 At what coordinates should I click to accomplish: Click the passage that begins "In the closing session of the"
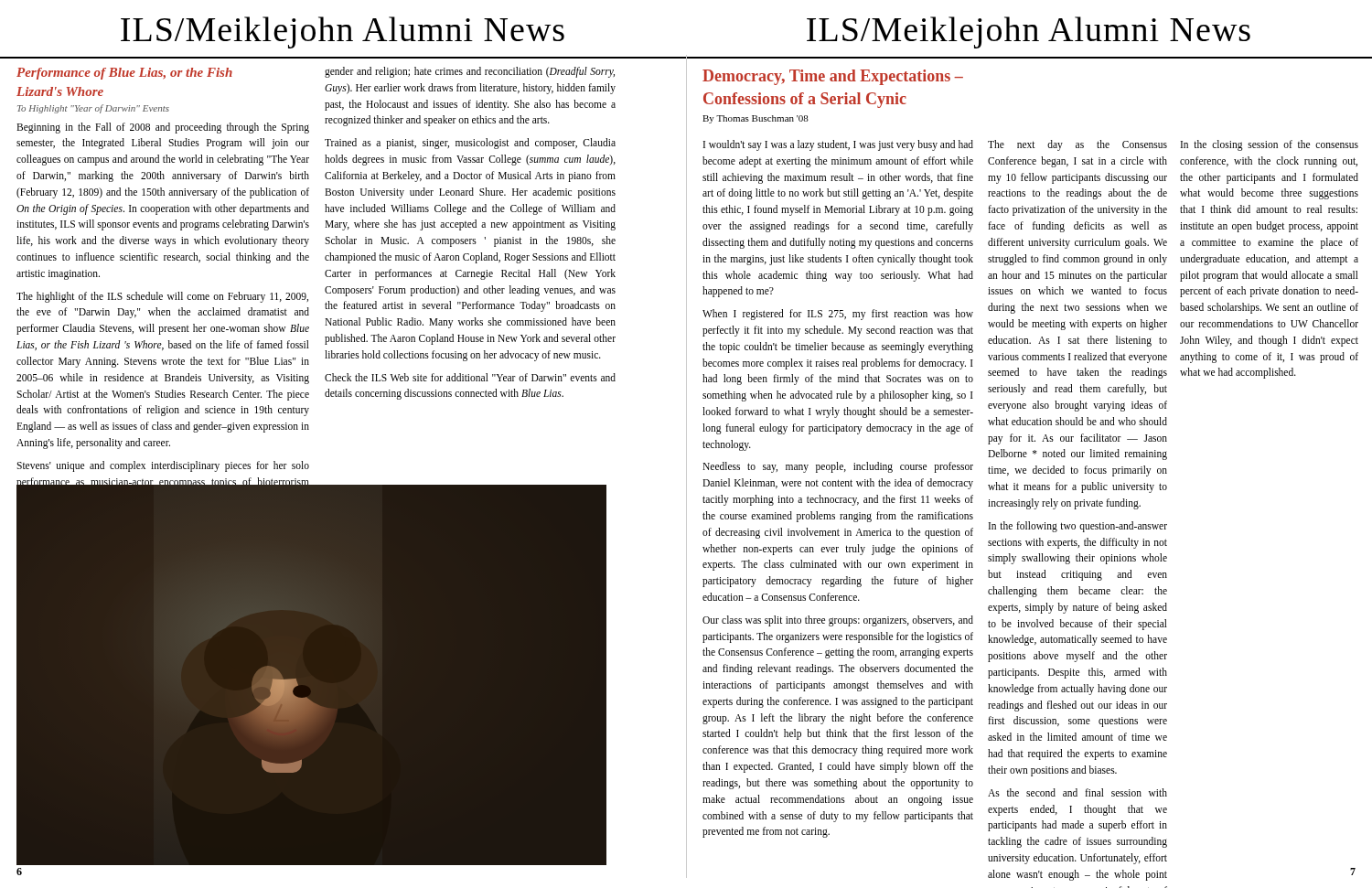(1269, 259)
